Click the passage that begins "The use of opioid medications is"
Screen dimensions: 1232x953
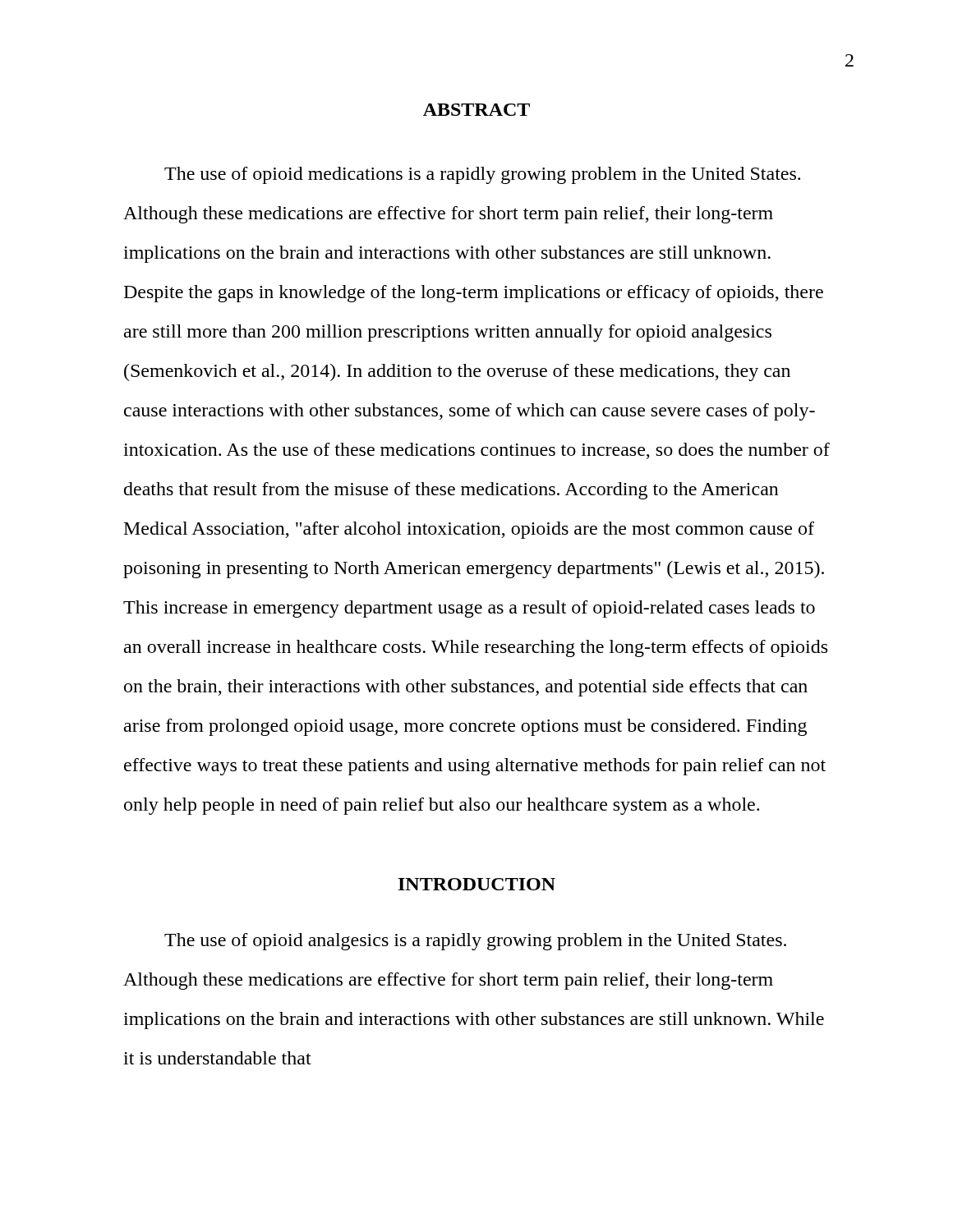coord(476,489)
